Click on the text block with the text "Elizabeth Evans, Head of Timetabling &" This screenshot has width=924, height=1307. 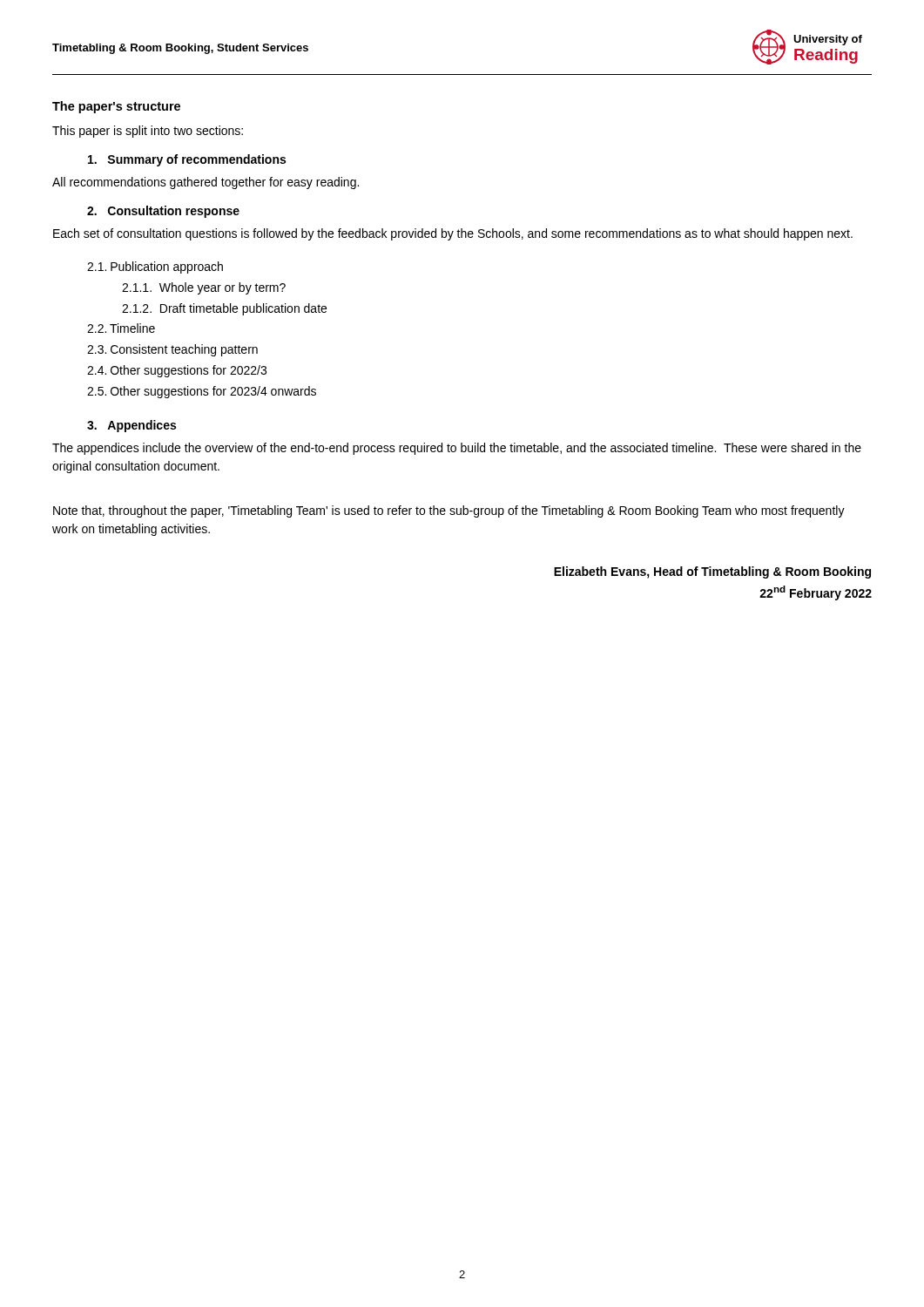click(x=713, y=571)
